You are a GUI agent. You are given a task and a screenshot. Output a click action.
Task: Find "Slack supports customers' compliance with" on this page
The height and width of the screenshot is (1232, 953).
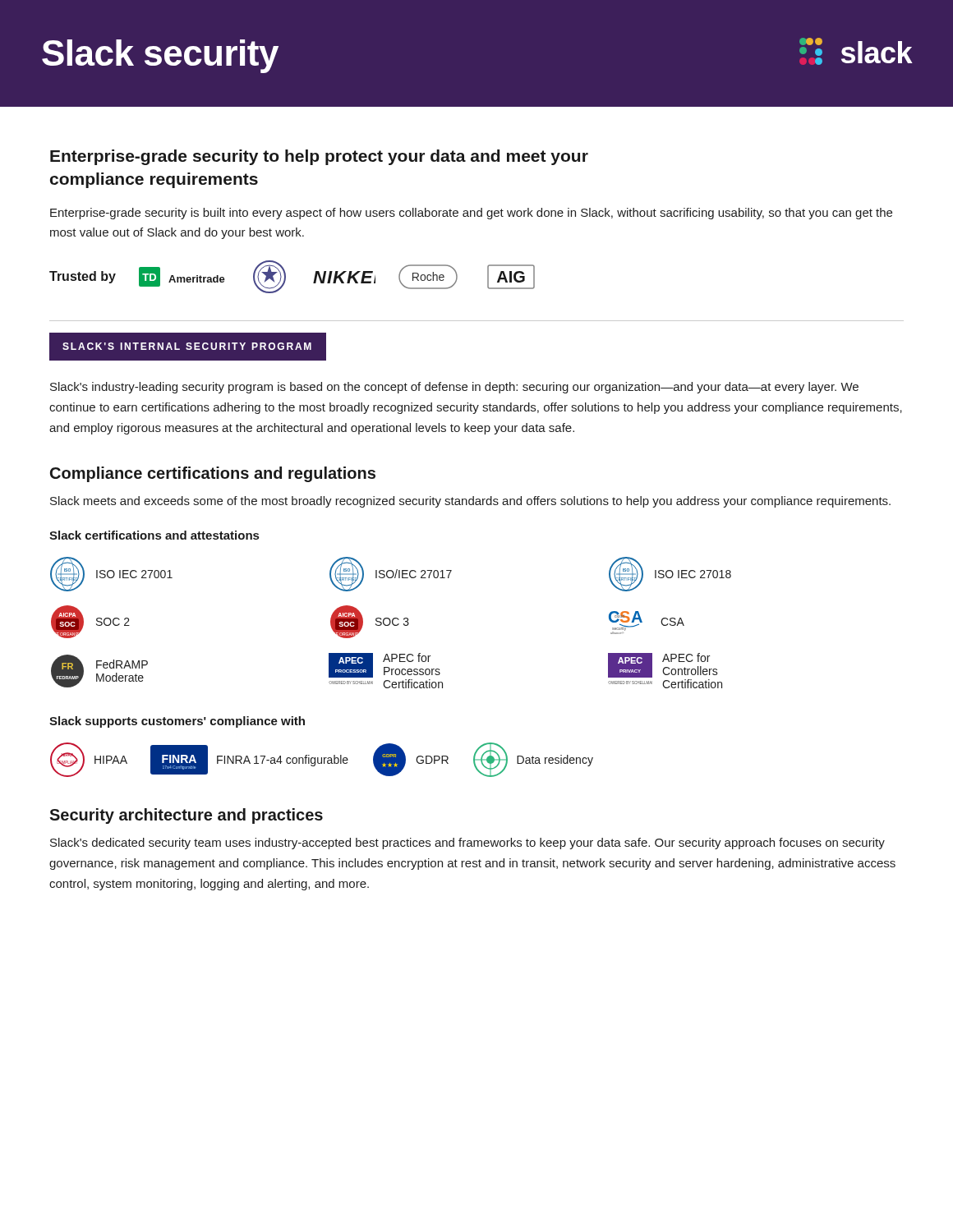point(177,721)
